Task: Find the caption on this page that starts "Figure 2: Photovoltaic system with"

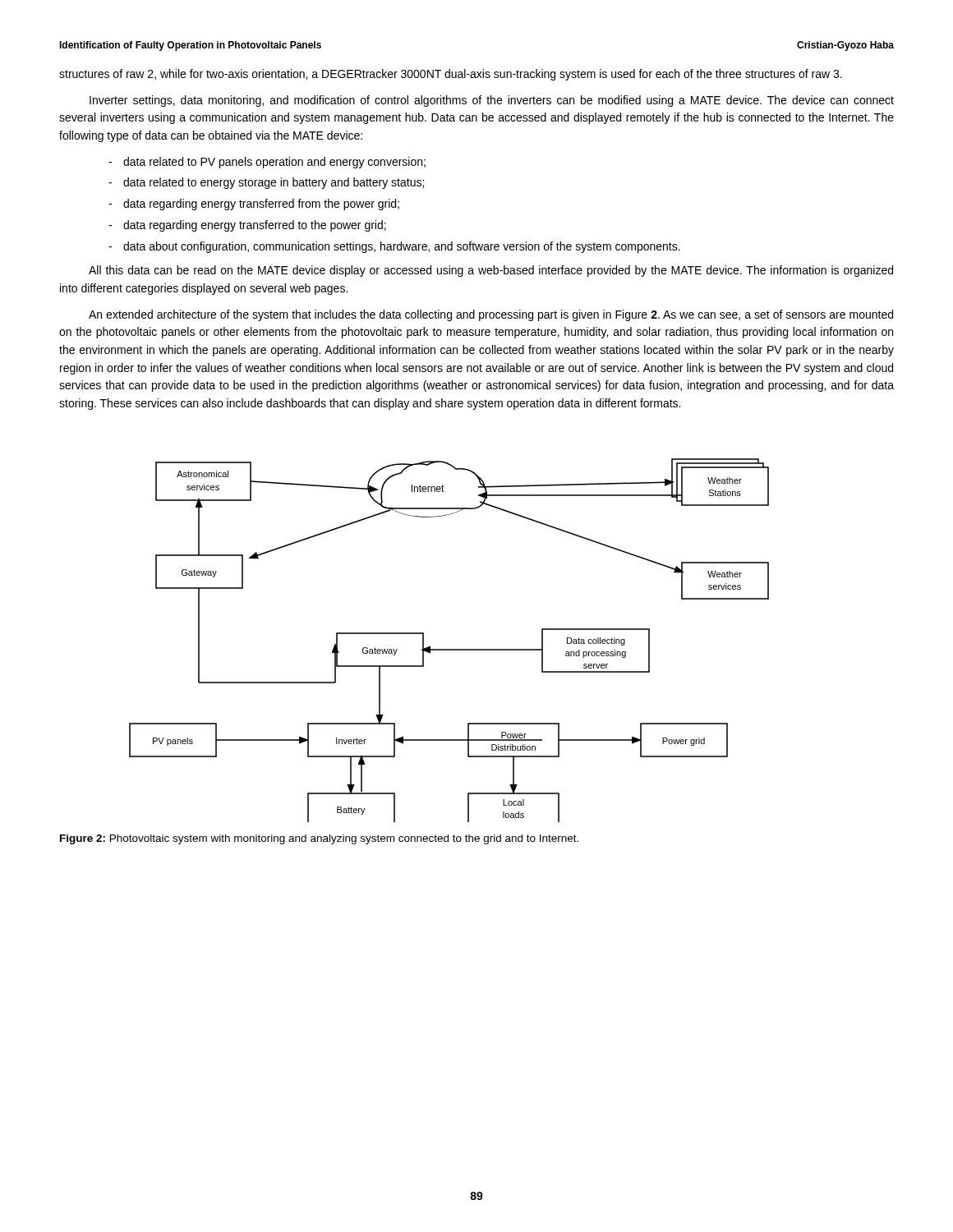Action: 319,838
